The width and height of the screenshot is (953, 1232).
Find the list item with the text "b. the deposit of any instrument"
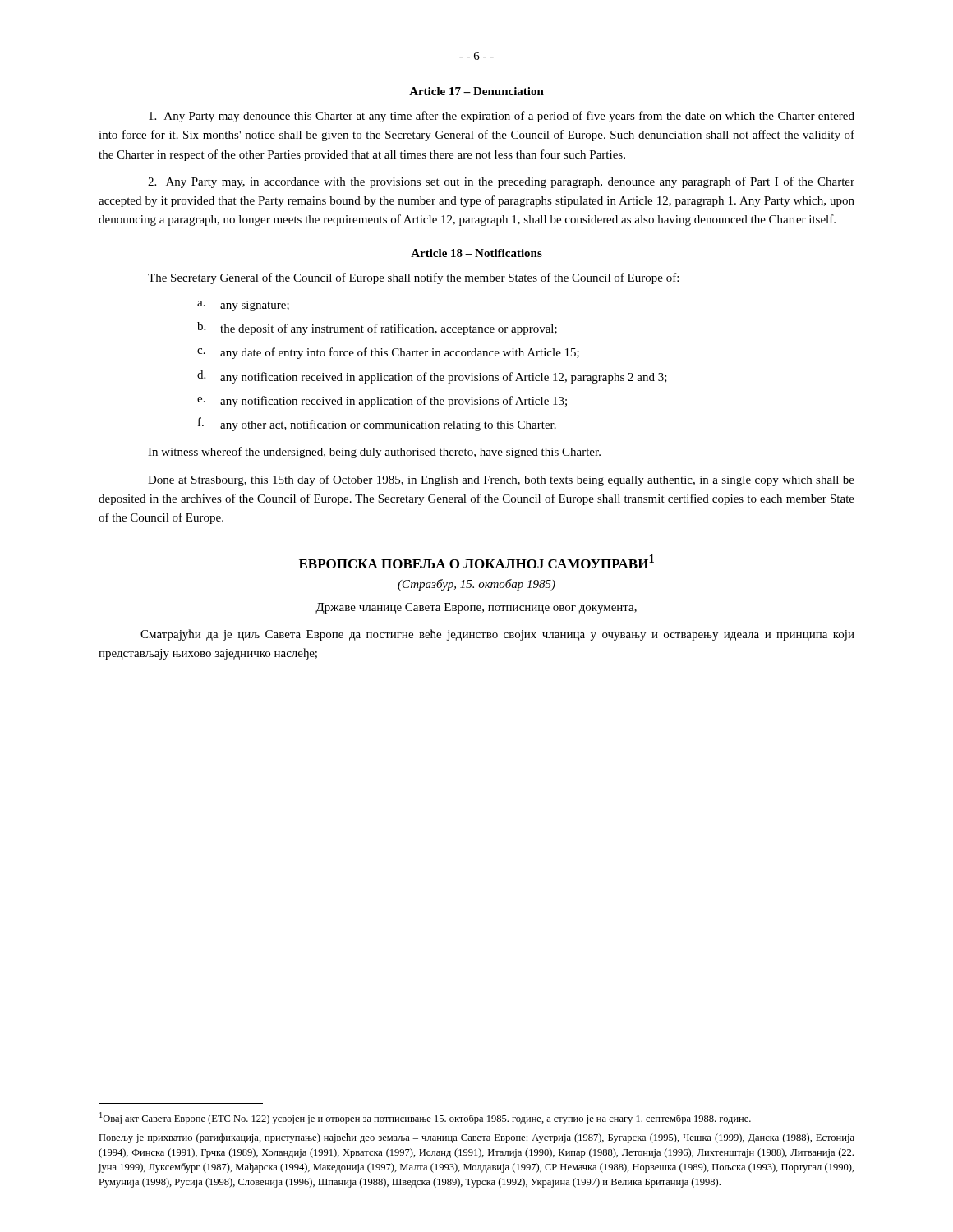[x=526, y=329]
